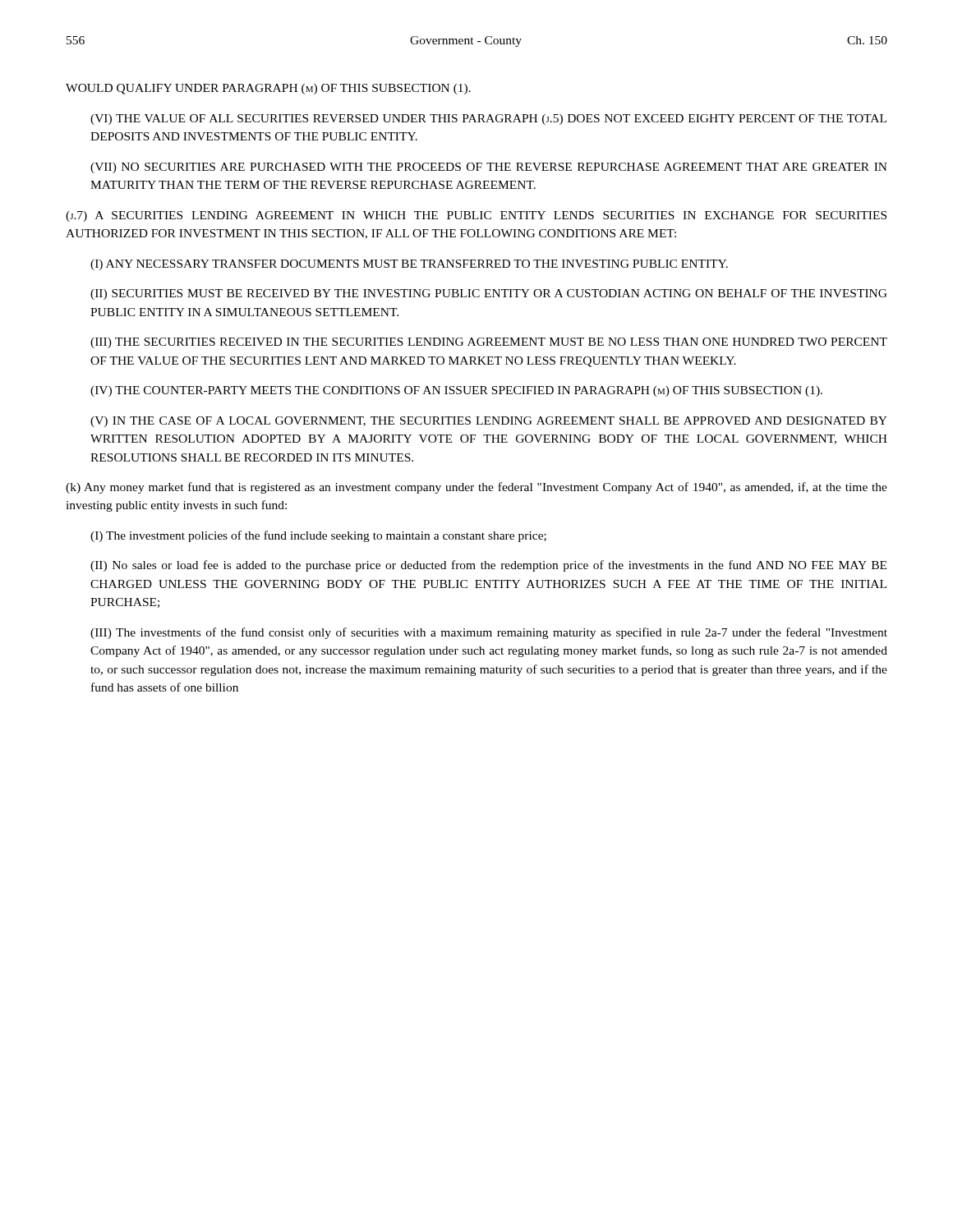Locate the text block starting "(VII) NO SECURITIES ARE PURCHASED"

(x=489, y=175)
